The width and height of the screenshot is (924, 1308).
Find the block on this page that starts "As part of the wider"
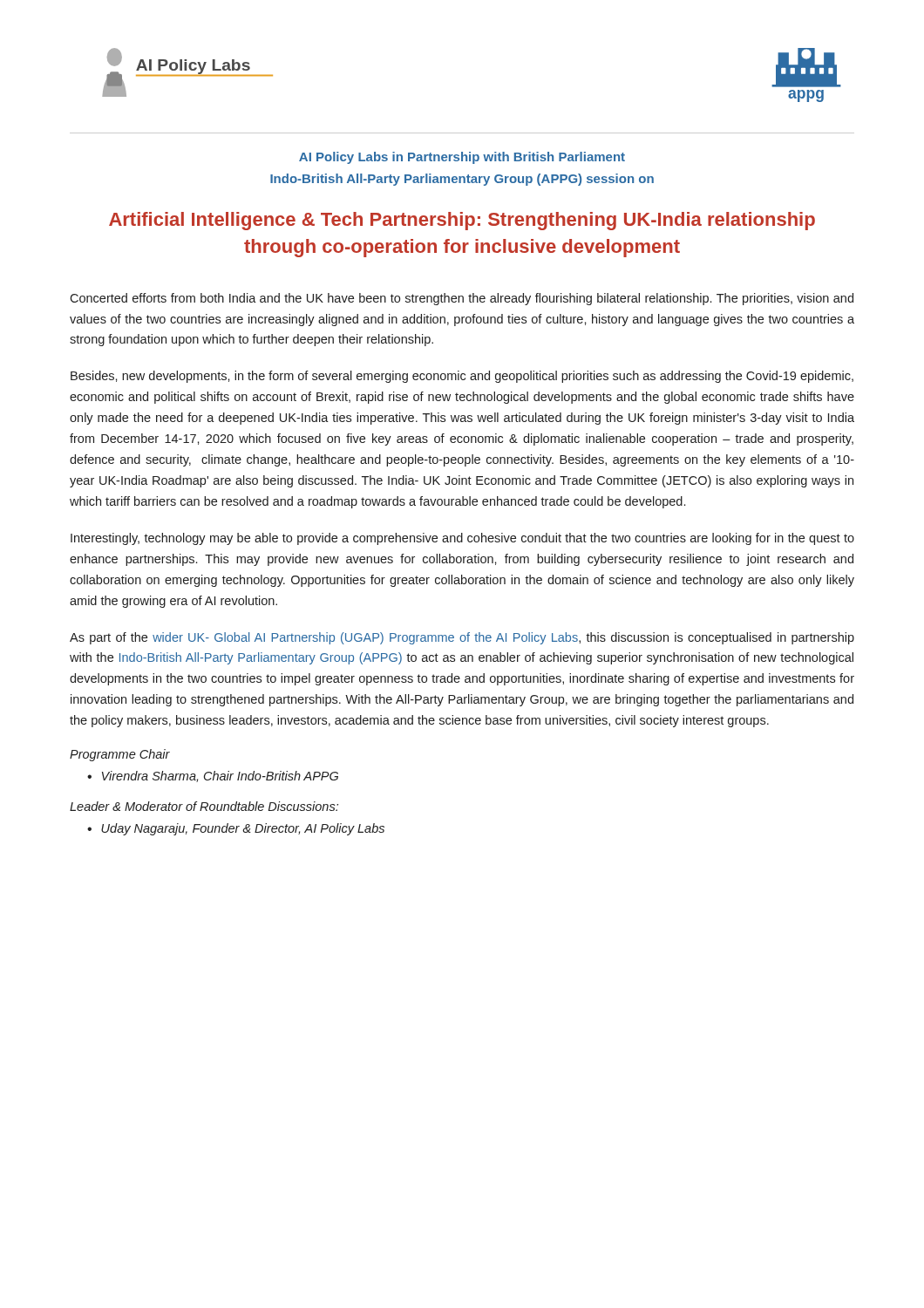click(x=462, y=679)
